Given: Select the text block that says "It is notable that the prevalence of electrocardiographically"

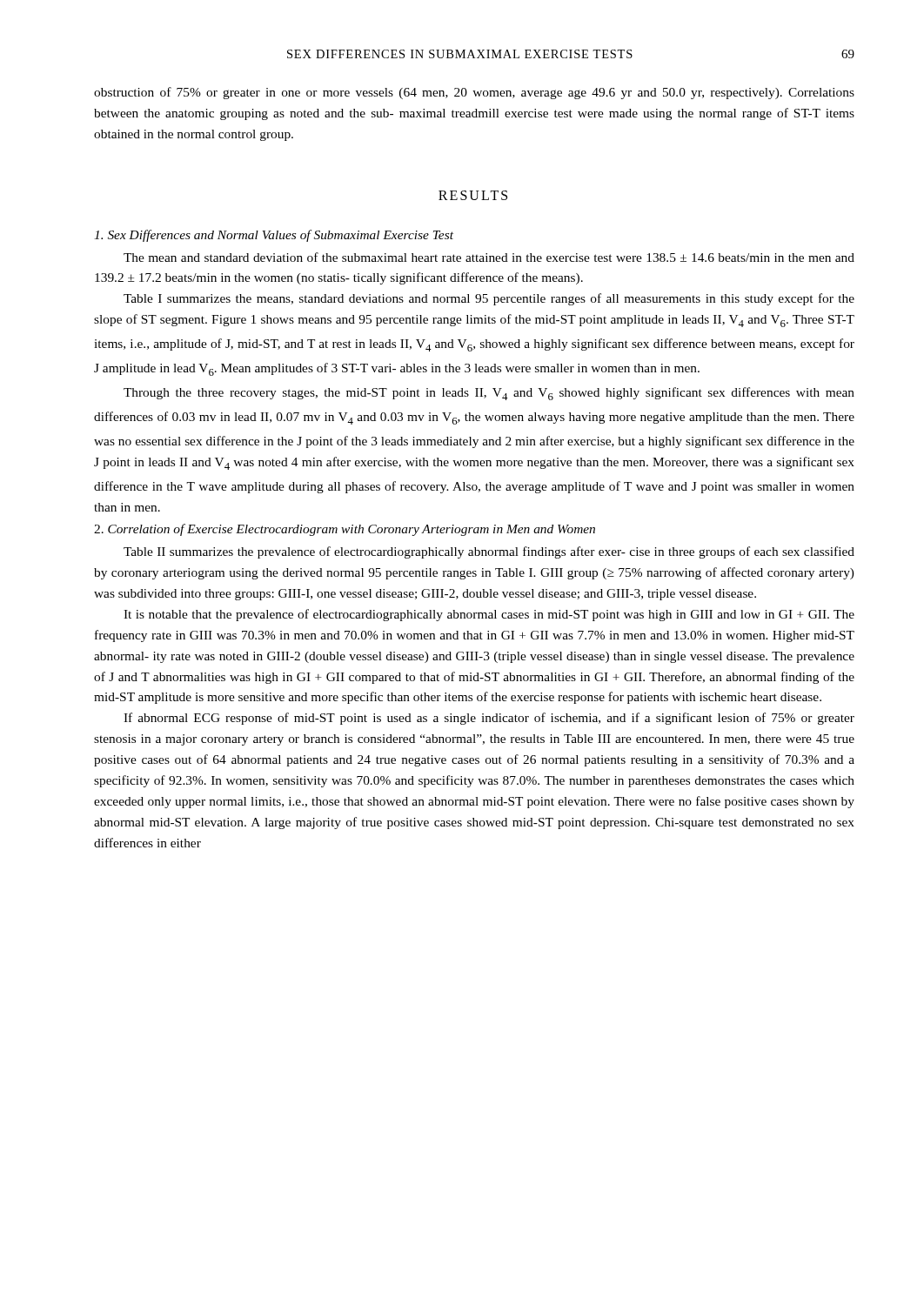Looking at the screenshot, I should [474, 655].
